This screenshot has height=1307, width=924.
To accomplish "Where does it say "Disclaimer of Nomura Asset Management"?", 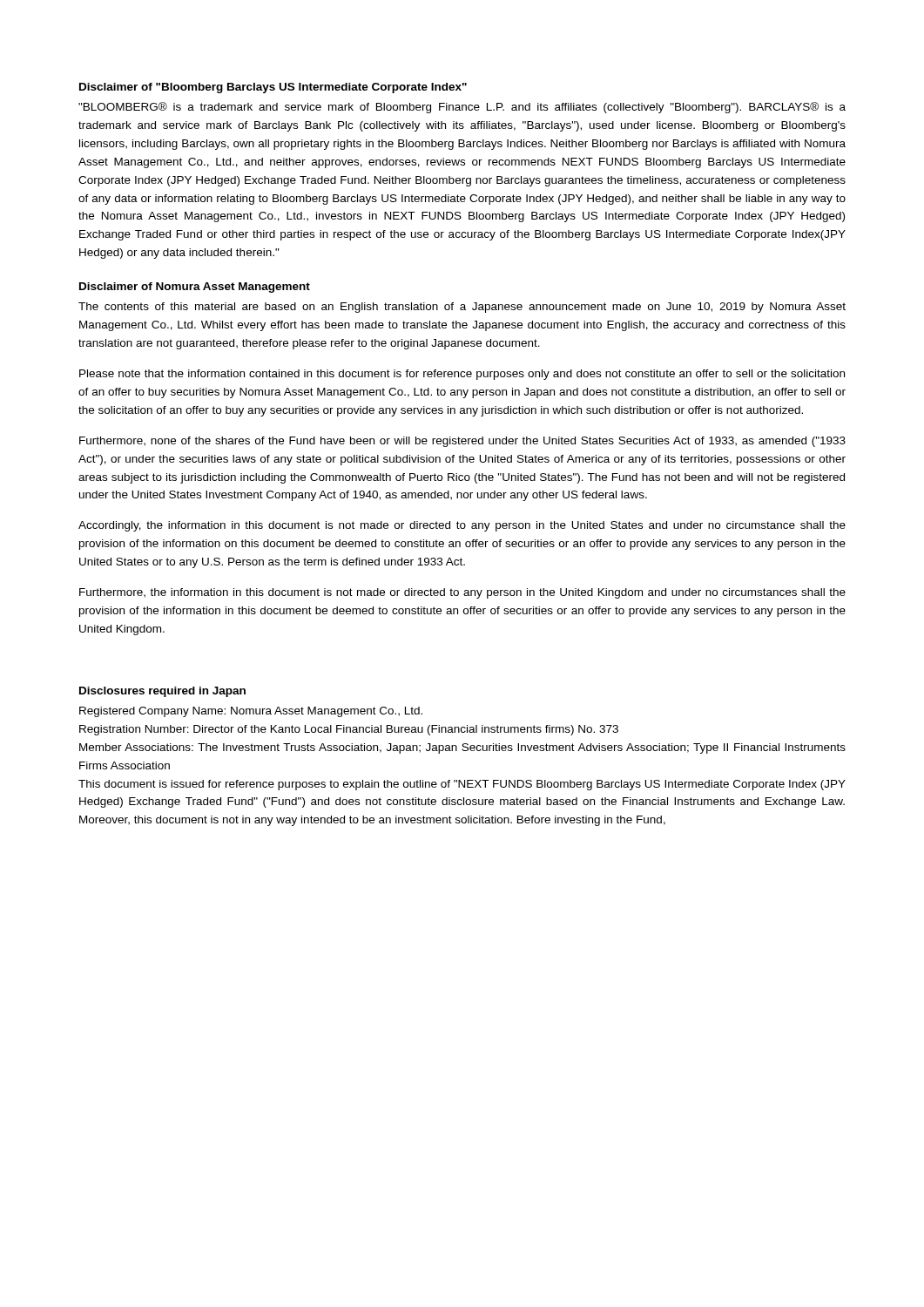I will tap(194, 286).
